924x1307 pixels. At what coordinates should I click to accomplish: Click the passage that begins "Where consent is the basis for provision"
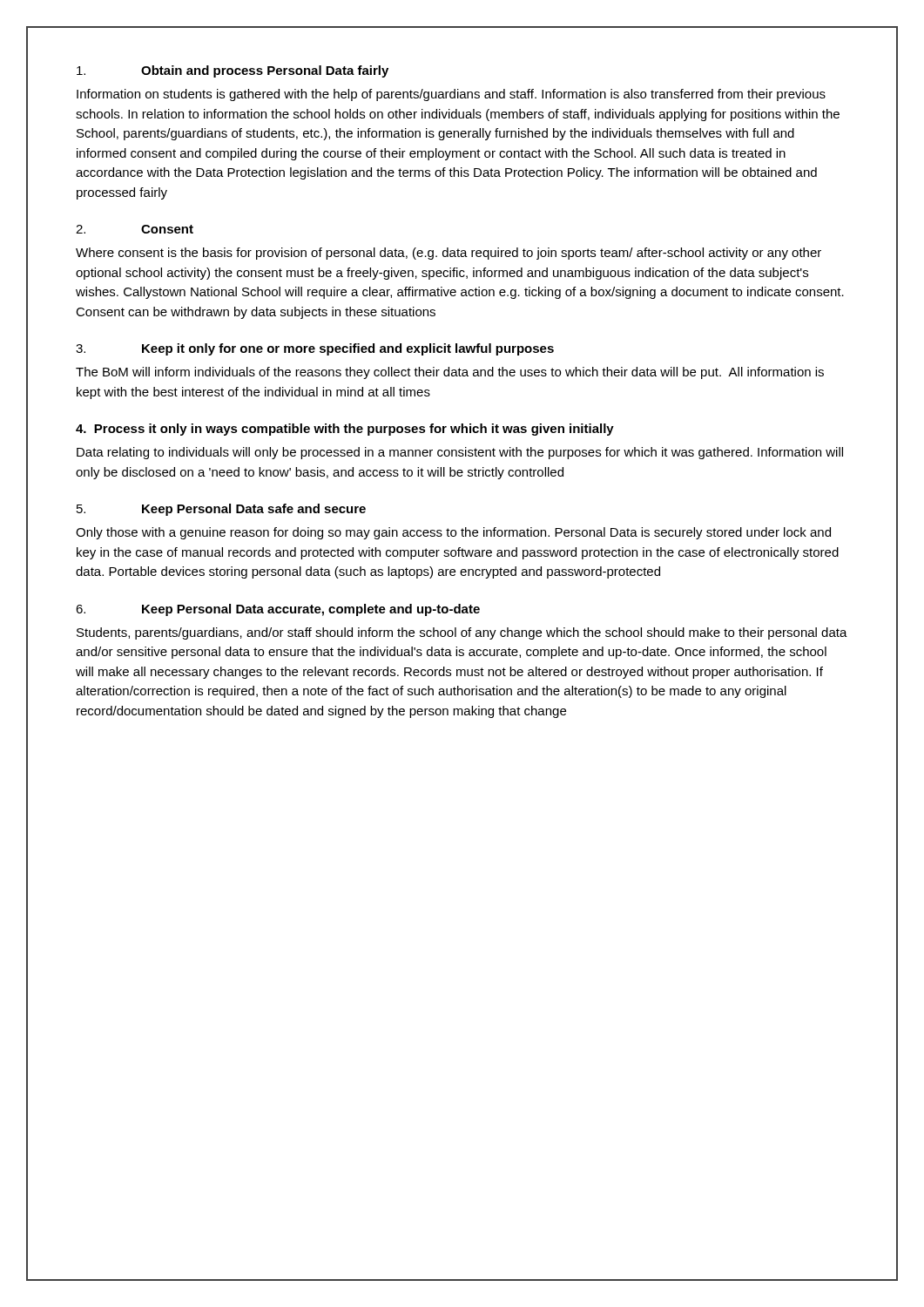pyautogui.click(x=460, y=282)
